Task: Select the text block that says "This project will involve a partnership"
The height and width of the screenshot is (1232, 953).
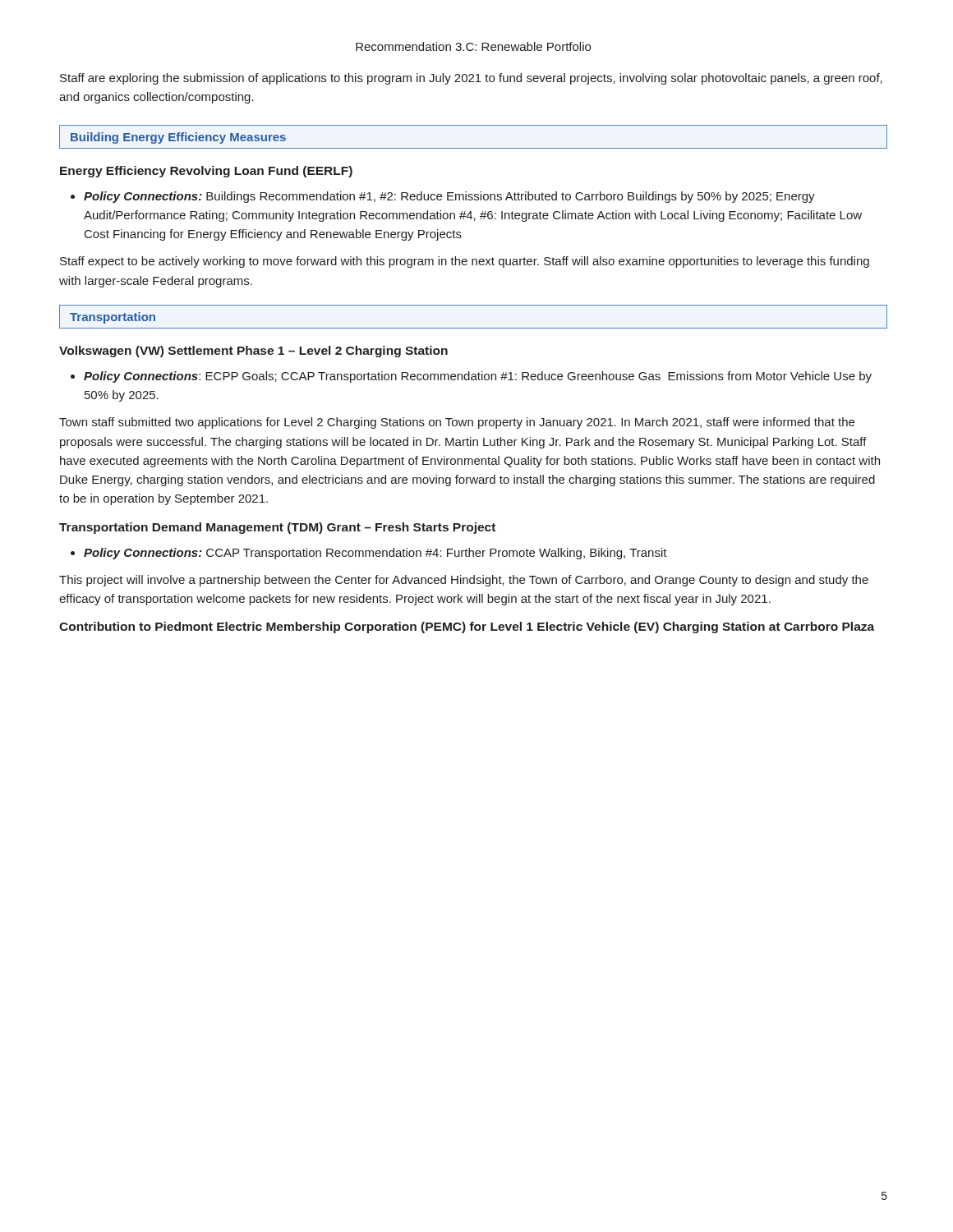Action: pos(464,589)
